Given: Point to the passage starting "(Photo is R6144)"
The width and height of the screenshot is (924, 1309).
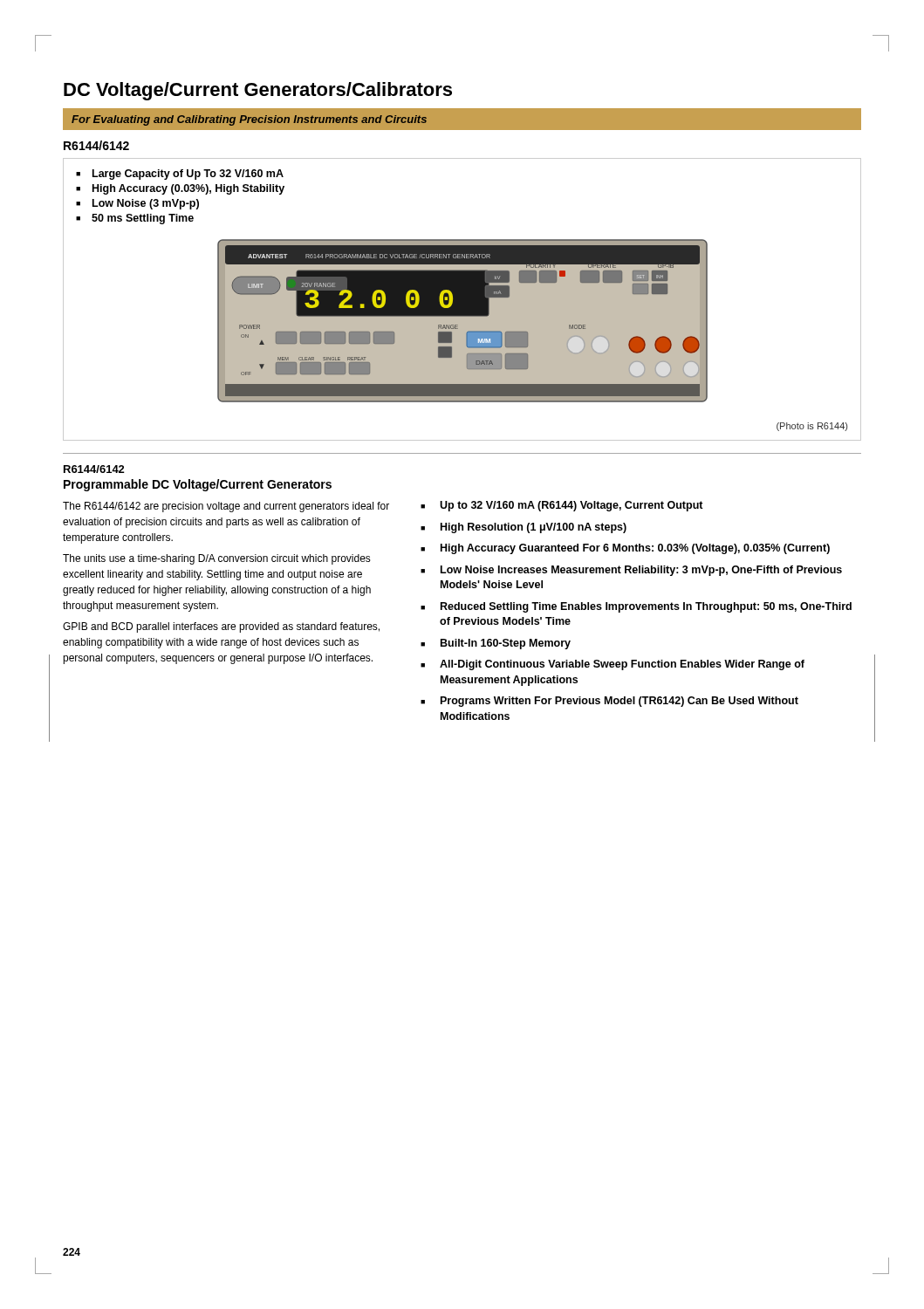Looking at the screenshot, I should tap(812, 426).
